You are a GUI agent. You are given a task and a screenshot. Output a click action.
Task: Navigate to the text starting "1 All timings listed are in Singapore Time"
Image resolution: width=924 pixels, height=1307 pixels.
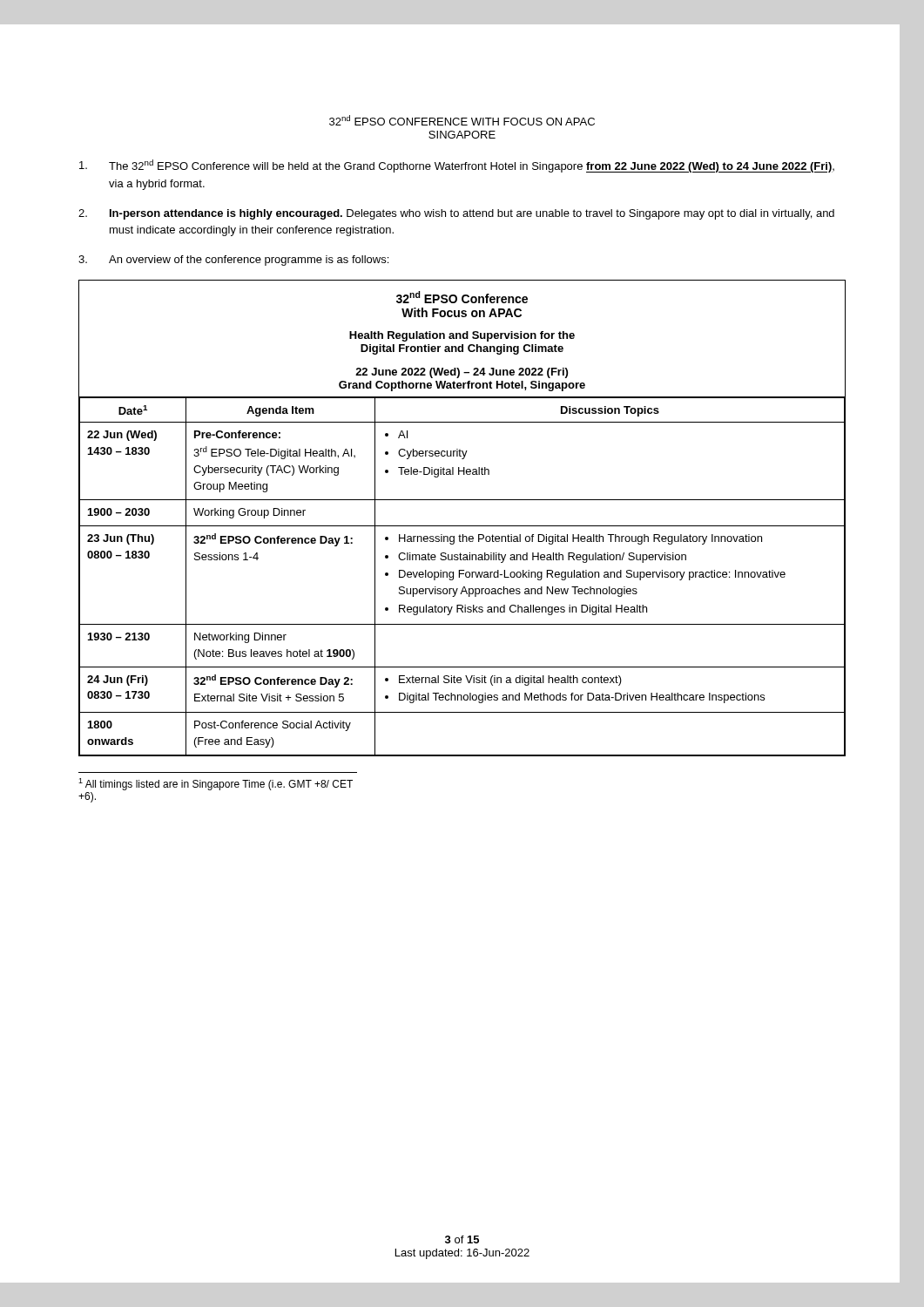click(216, 789)
